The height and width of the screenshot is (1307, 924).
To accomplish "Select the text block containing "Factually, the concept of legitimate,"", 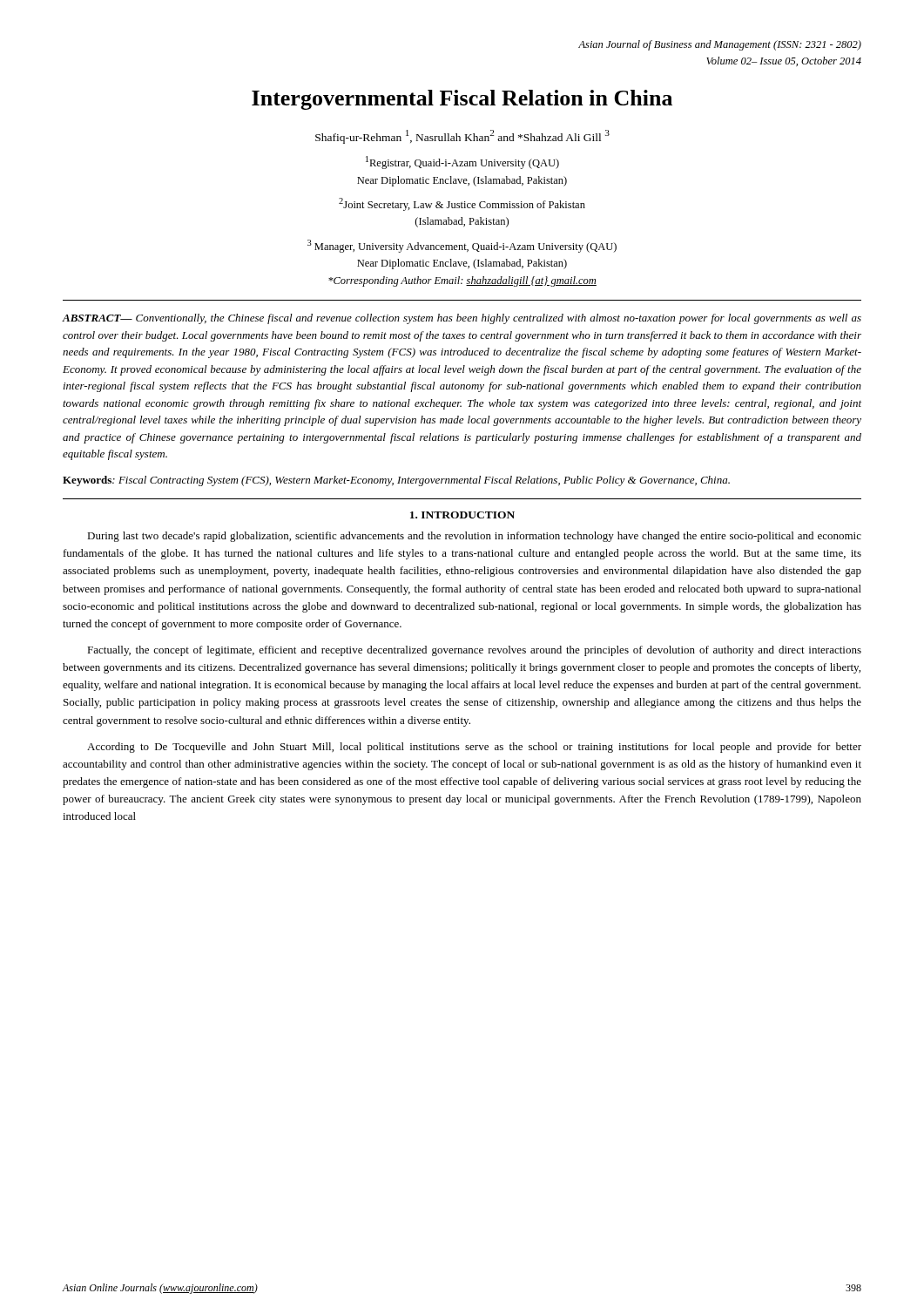I will tap(462, 685).
